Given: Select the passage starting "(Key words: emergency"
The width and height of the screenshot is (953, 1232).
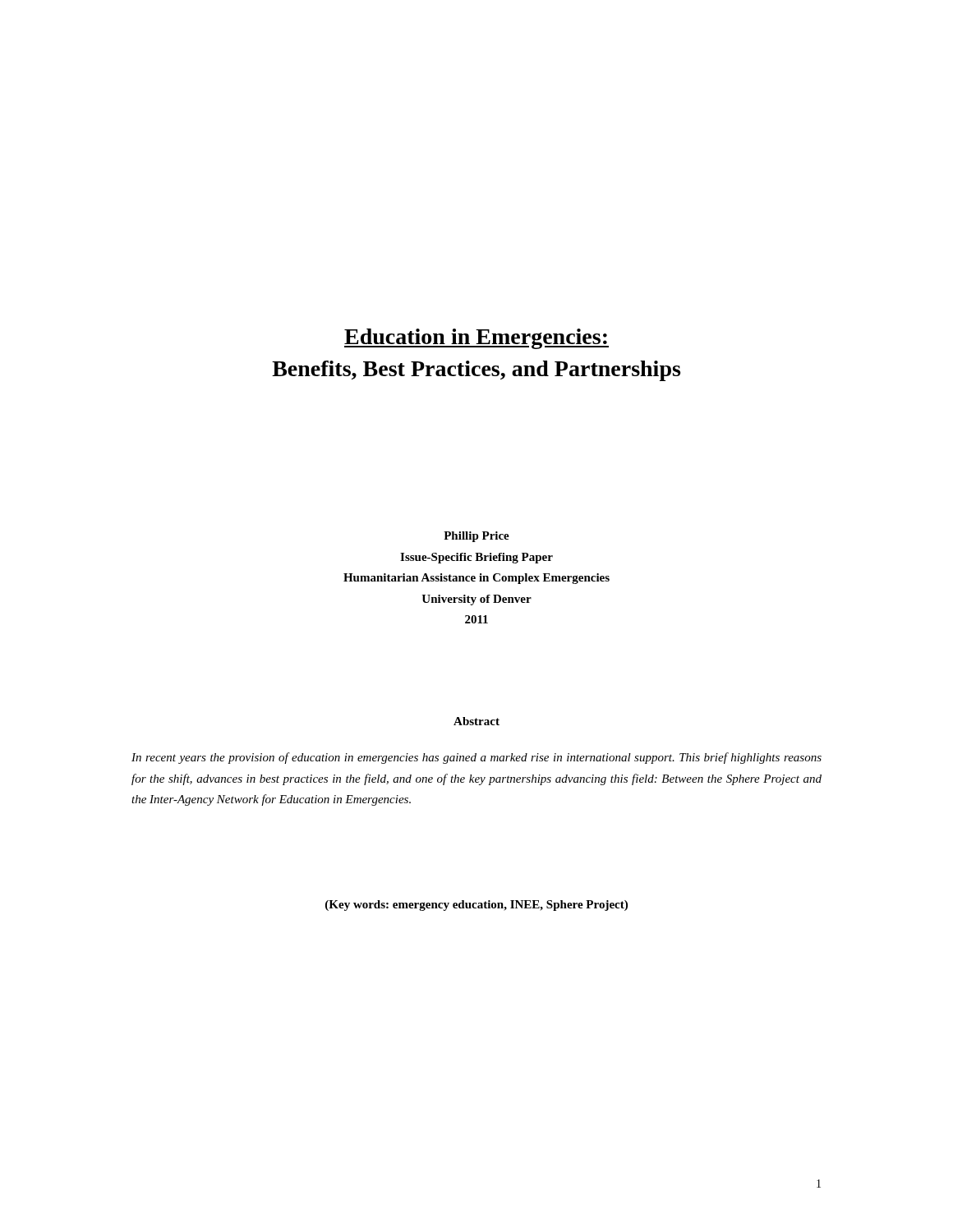Looking at the screenshot, I should 476,904.
